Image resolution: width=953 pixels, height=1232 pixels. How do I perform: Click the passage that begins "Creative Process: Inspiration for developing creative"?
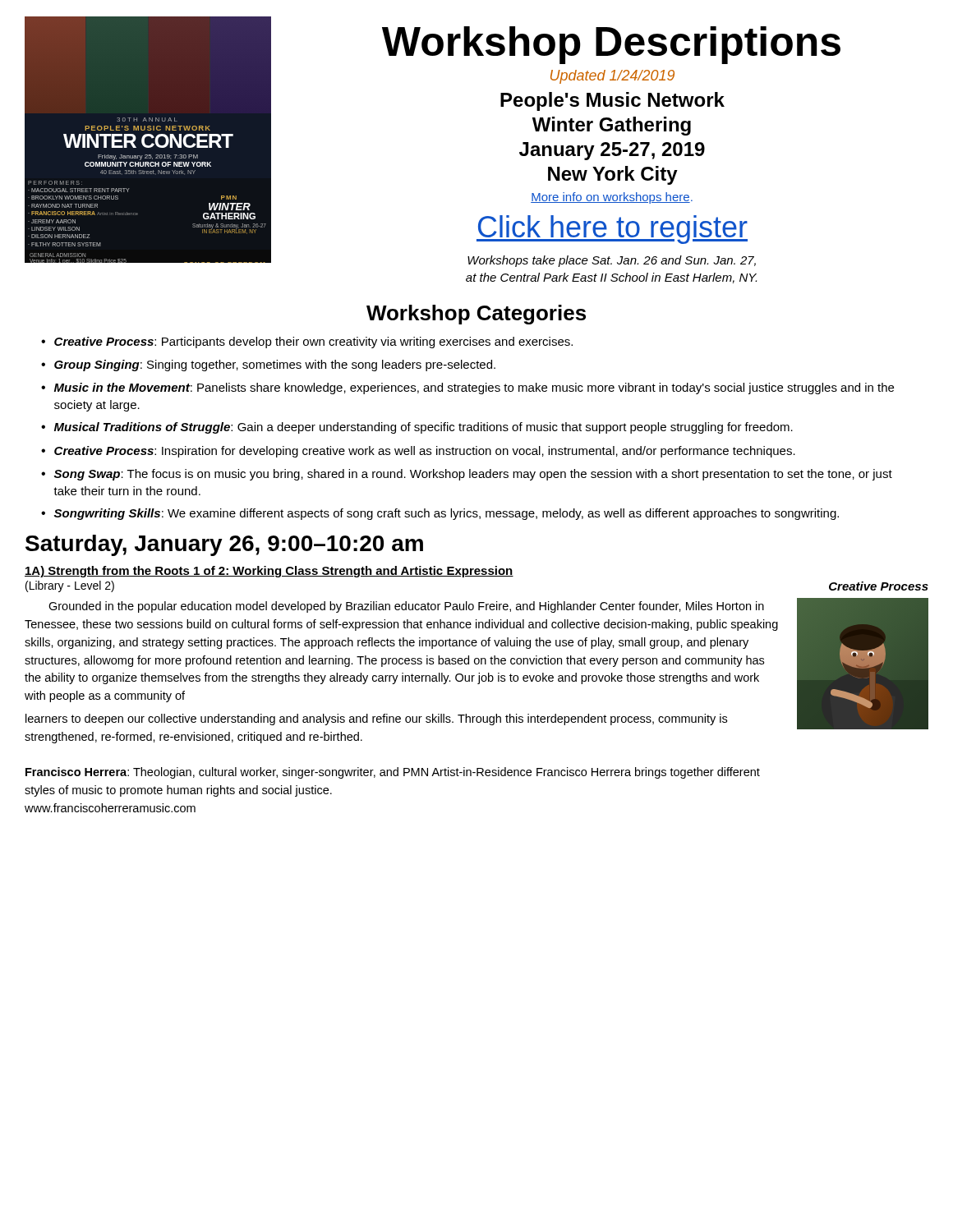[x=425, y=450]
